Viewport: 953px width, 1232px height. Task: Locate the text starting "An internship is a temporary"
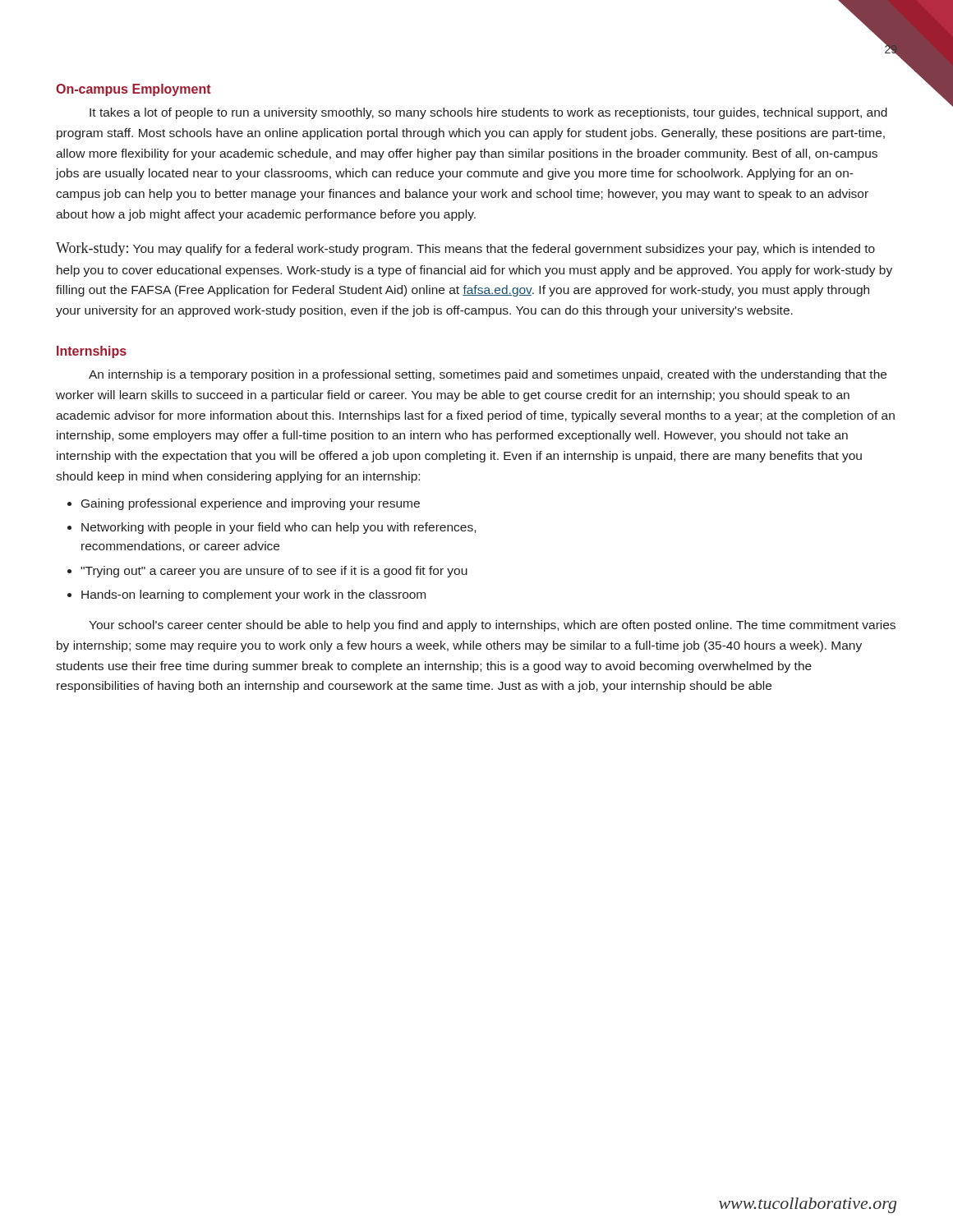[x=476, y=426]
